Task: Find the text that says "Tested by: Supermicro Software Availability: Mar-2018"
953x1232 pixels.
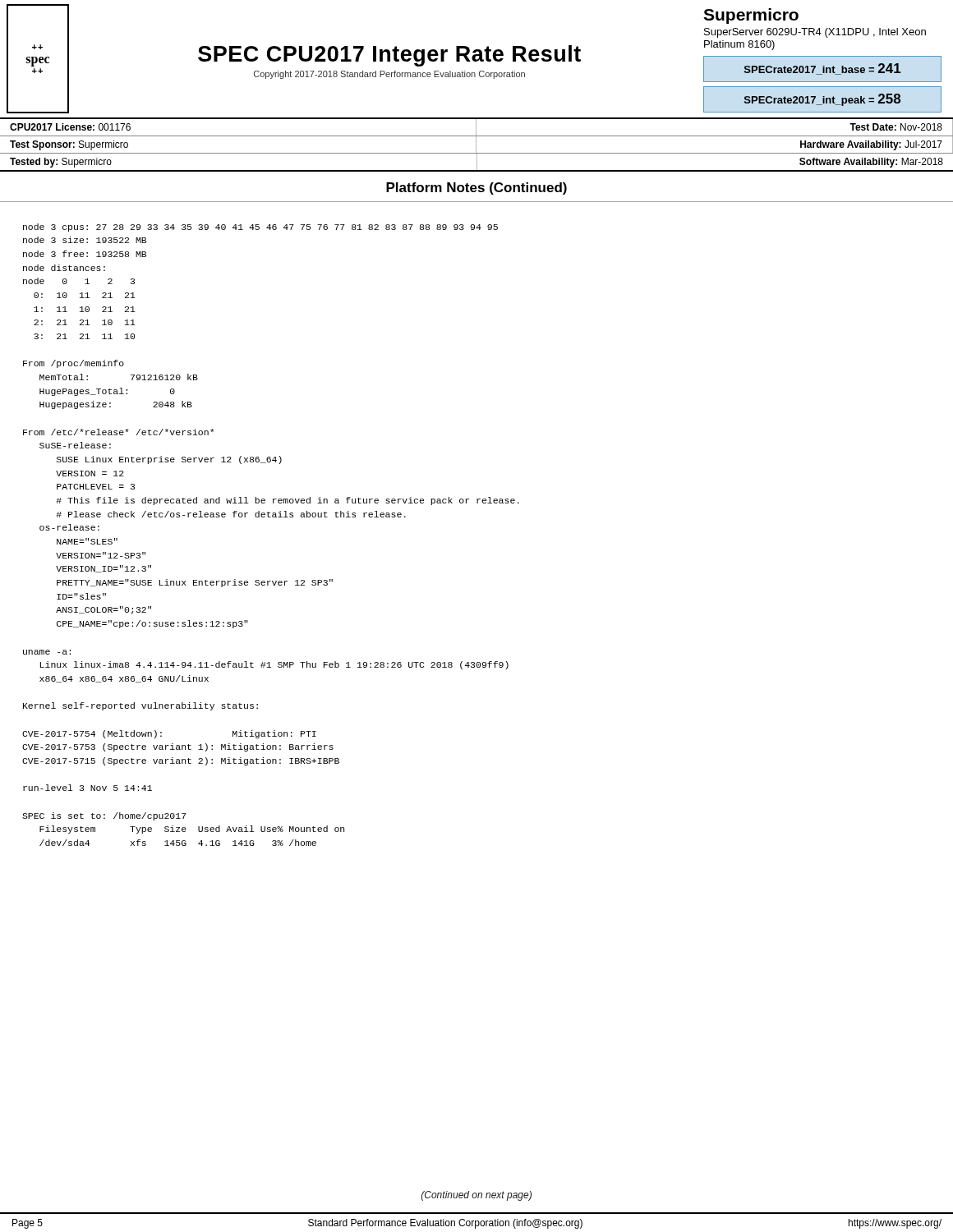Action: pyautogui.click(x=476, y=162)
